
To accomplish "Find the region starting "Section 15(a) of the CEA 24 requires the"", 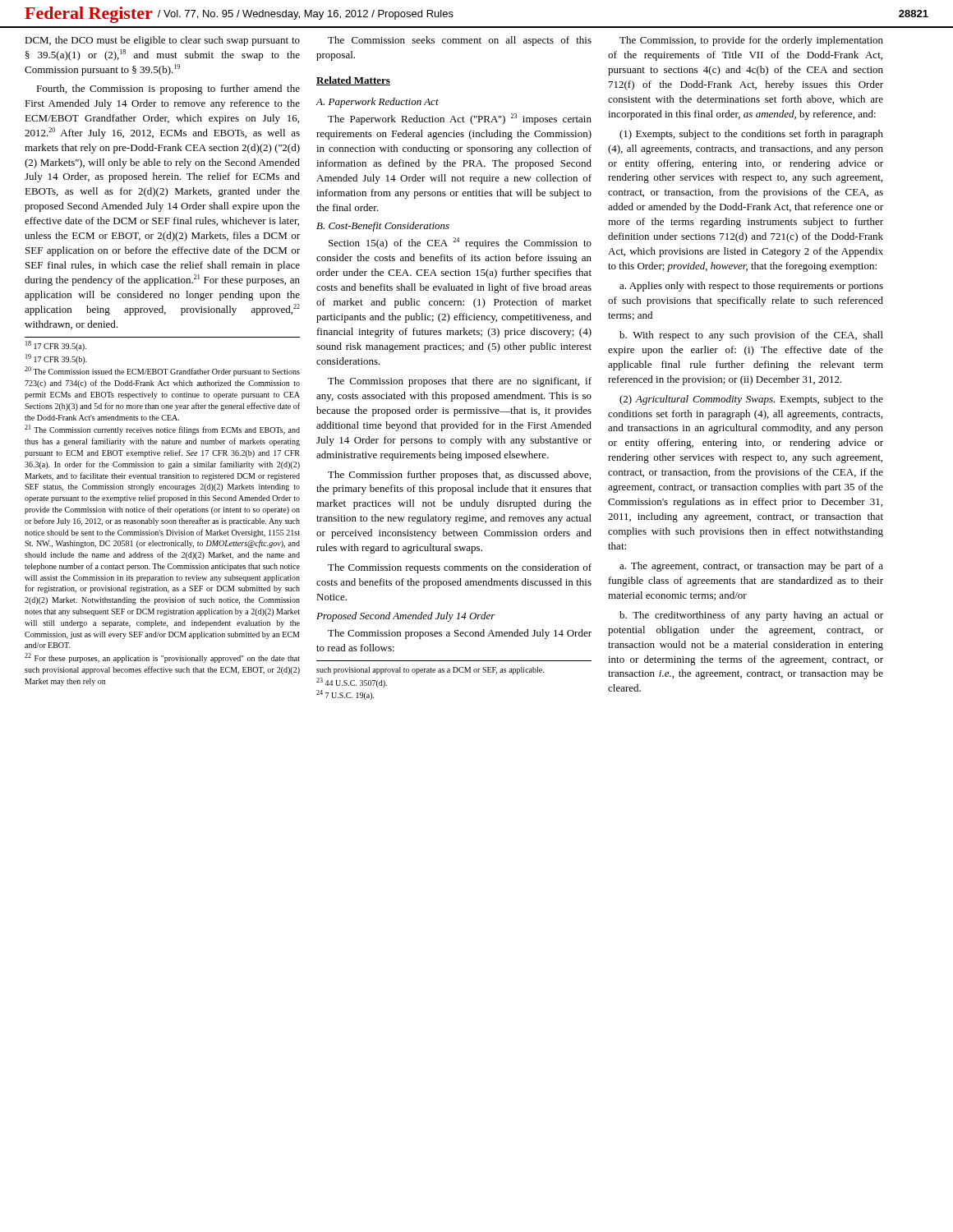I will (x=454, y=302).
